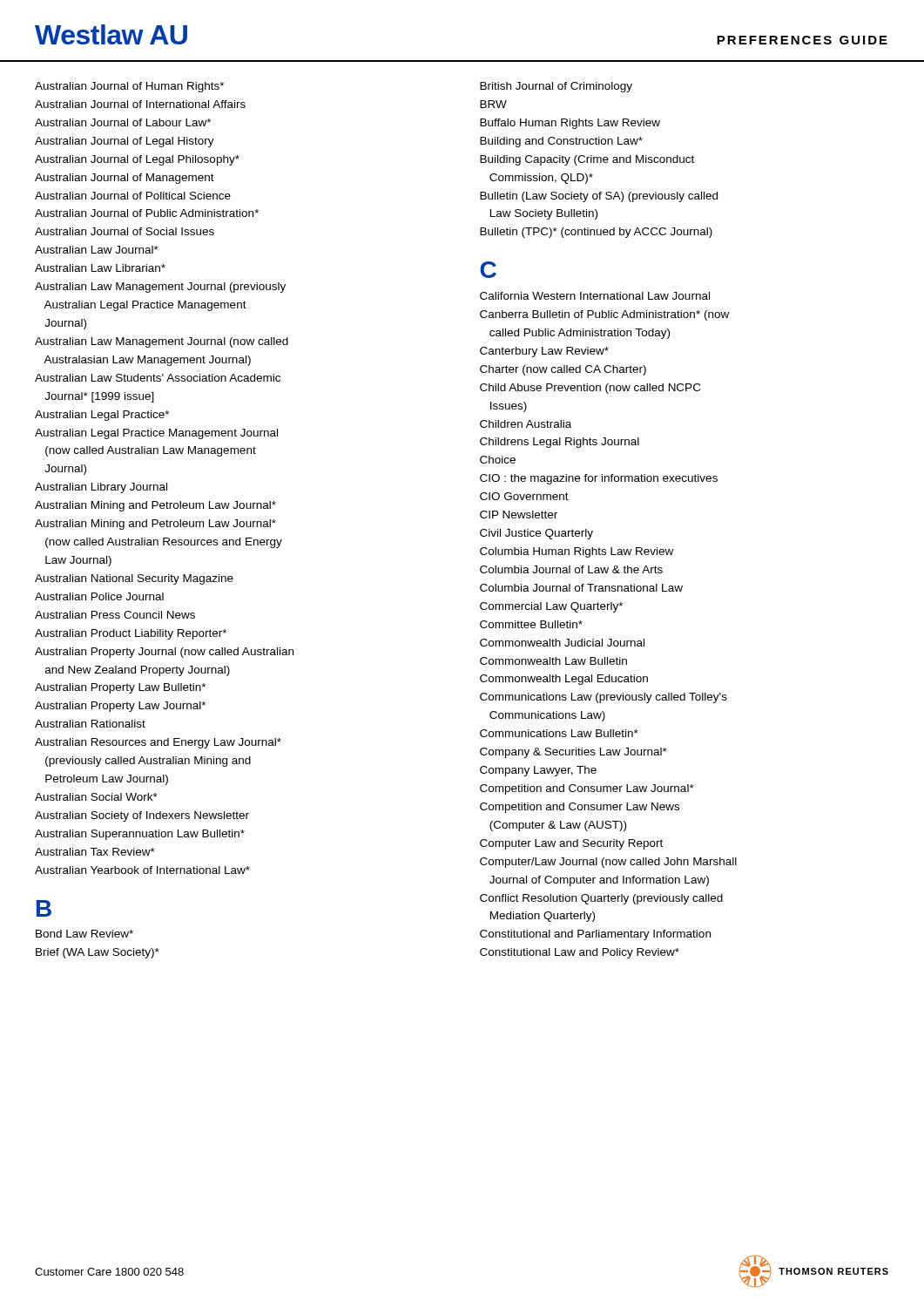Click where it says "Australian Law Librarian*"
This screenshot has height=1307, width=924.
click(x=100, y=268)
